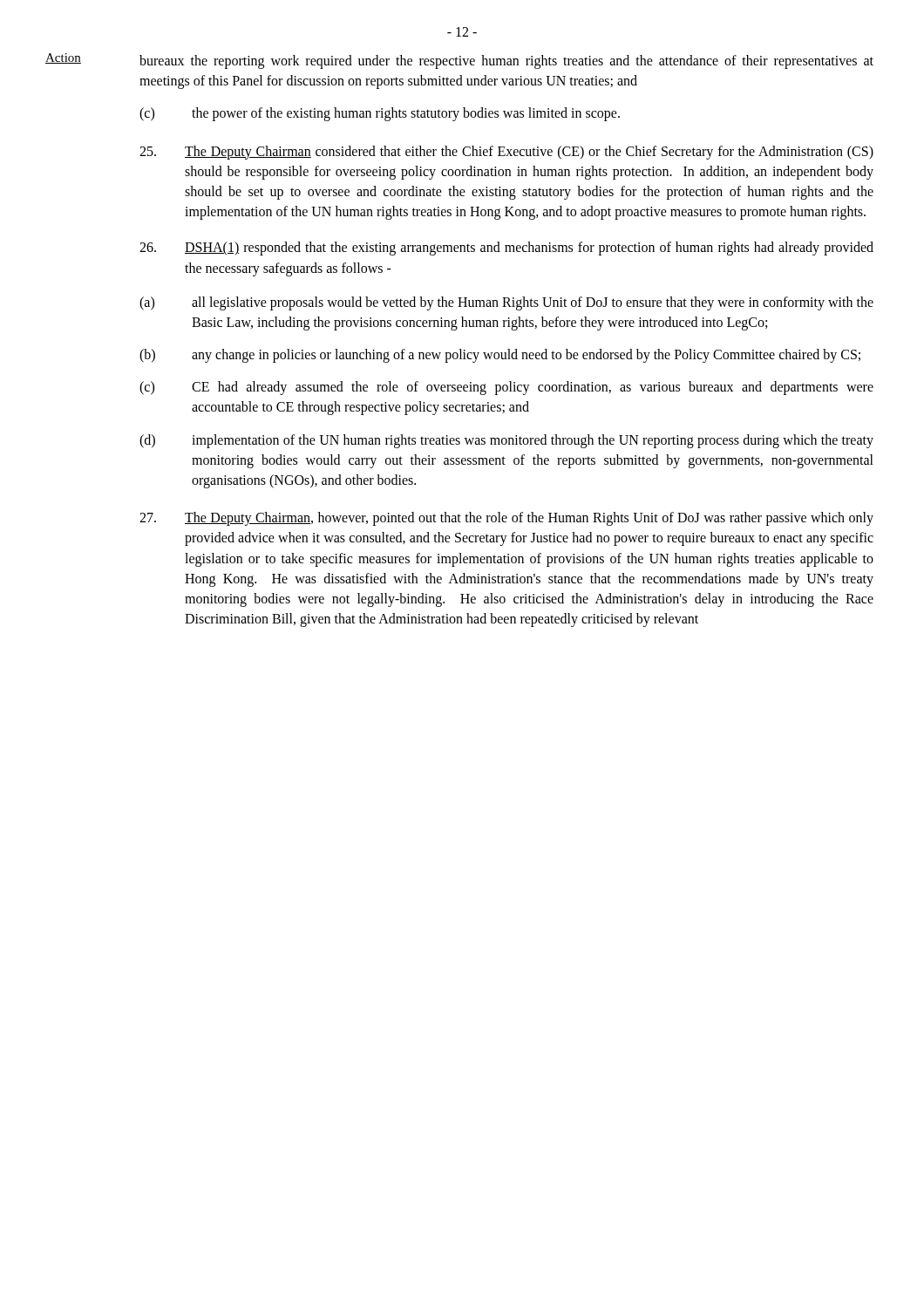Screen dimensions: 1308x924
Task: Point to the block starting "(b) any change in policies or launching of"
Action: tap(506, 355)
